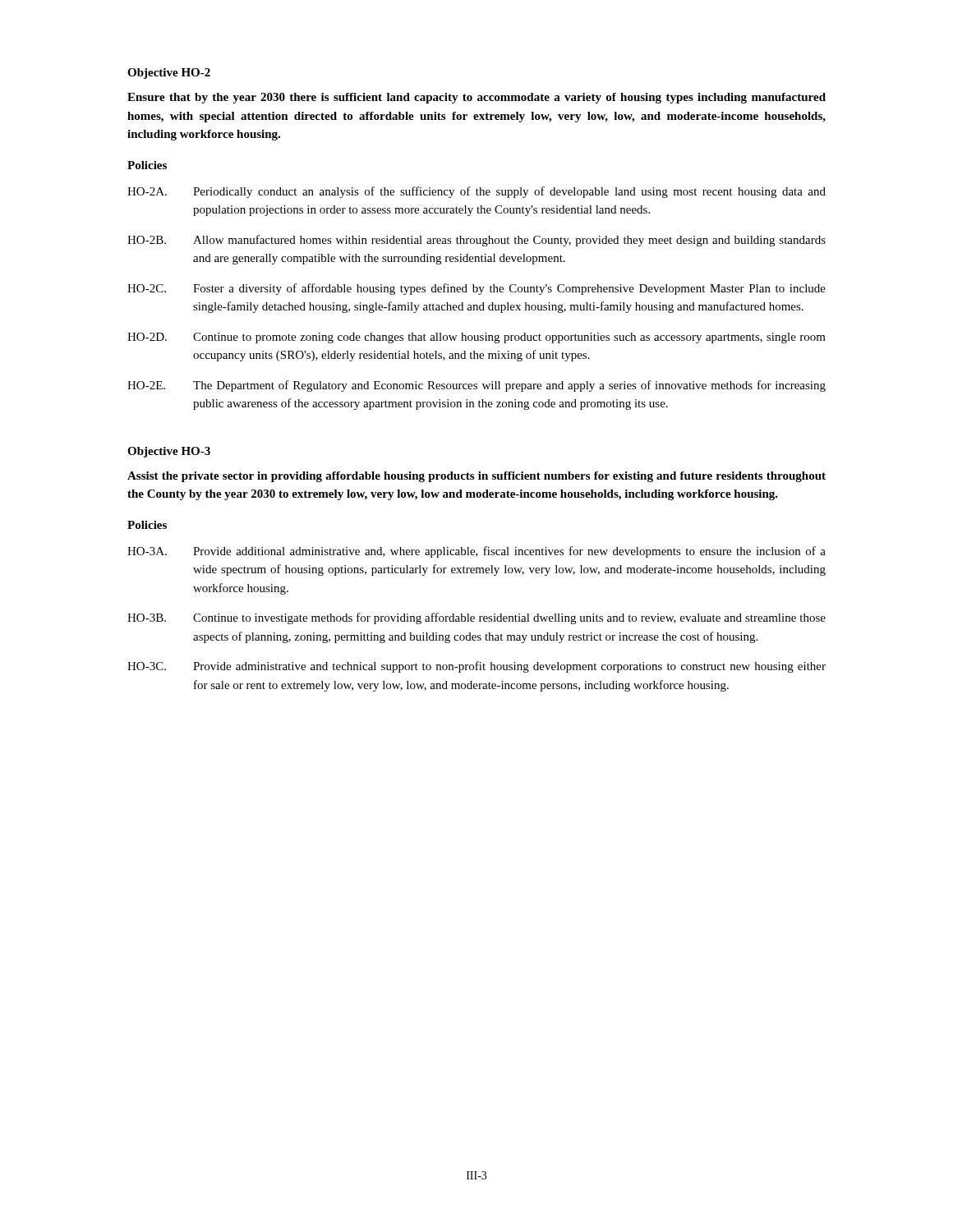Locate the passage starting "Assist the private"
The image size is (953, 1232).
pyautogui.click(x=476, y=484)
